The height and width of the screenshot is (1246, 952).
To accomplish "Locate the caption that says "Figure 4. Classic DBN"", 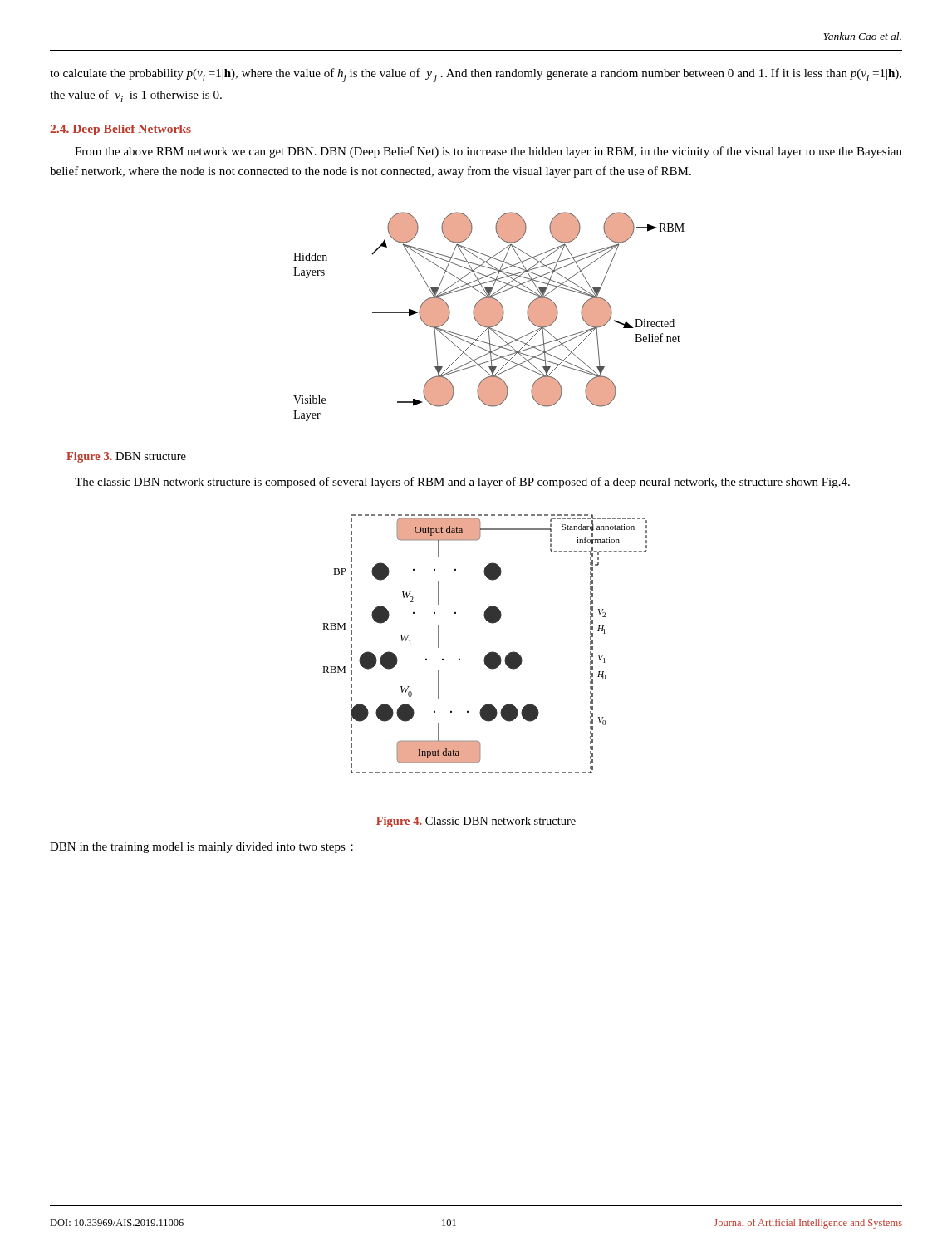I will 476,821.
